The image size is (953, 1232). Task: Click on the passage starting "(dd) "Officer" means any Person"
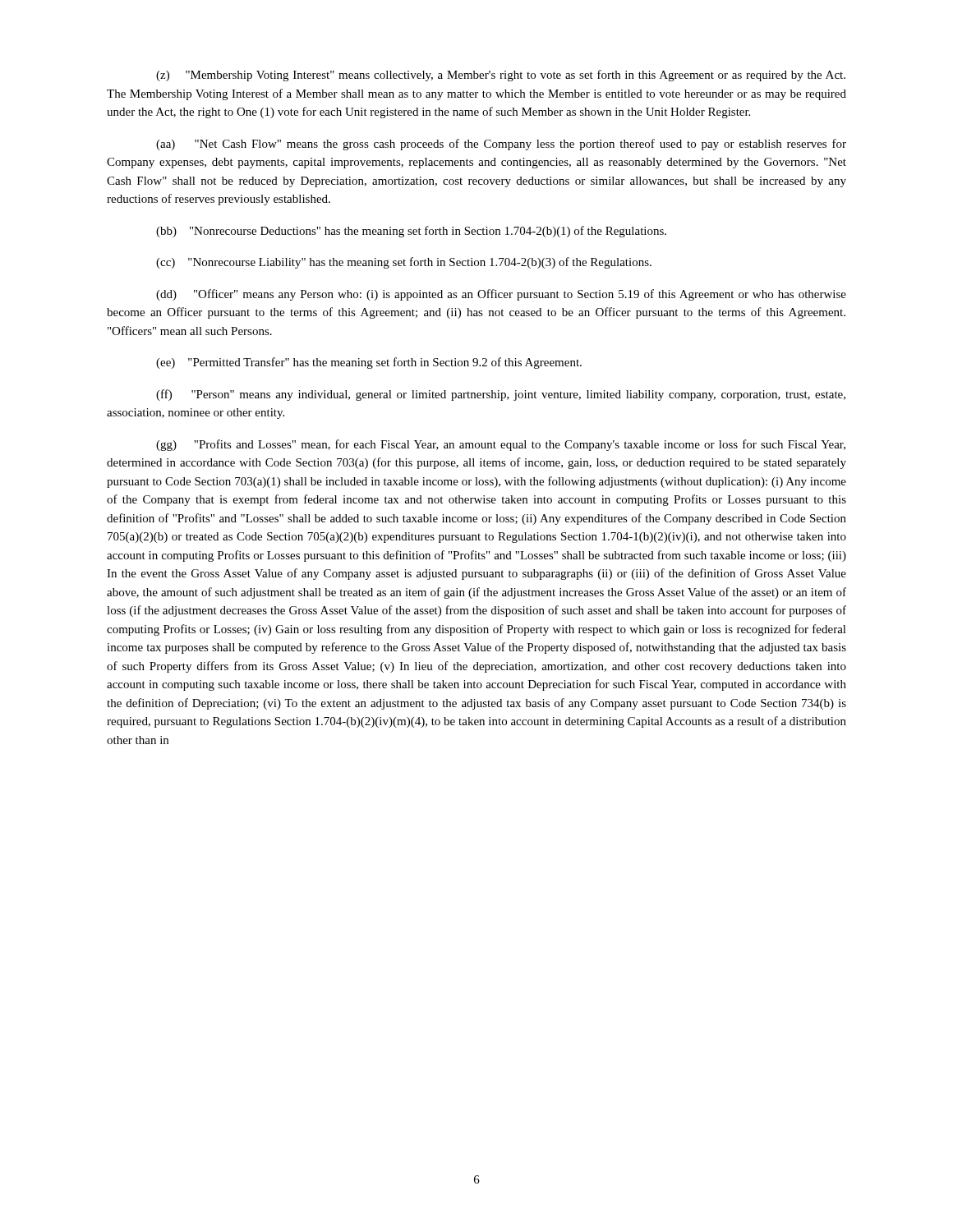[x=476, y=312]
